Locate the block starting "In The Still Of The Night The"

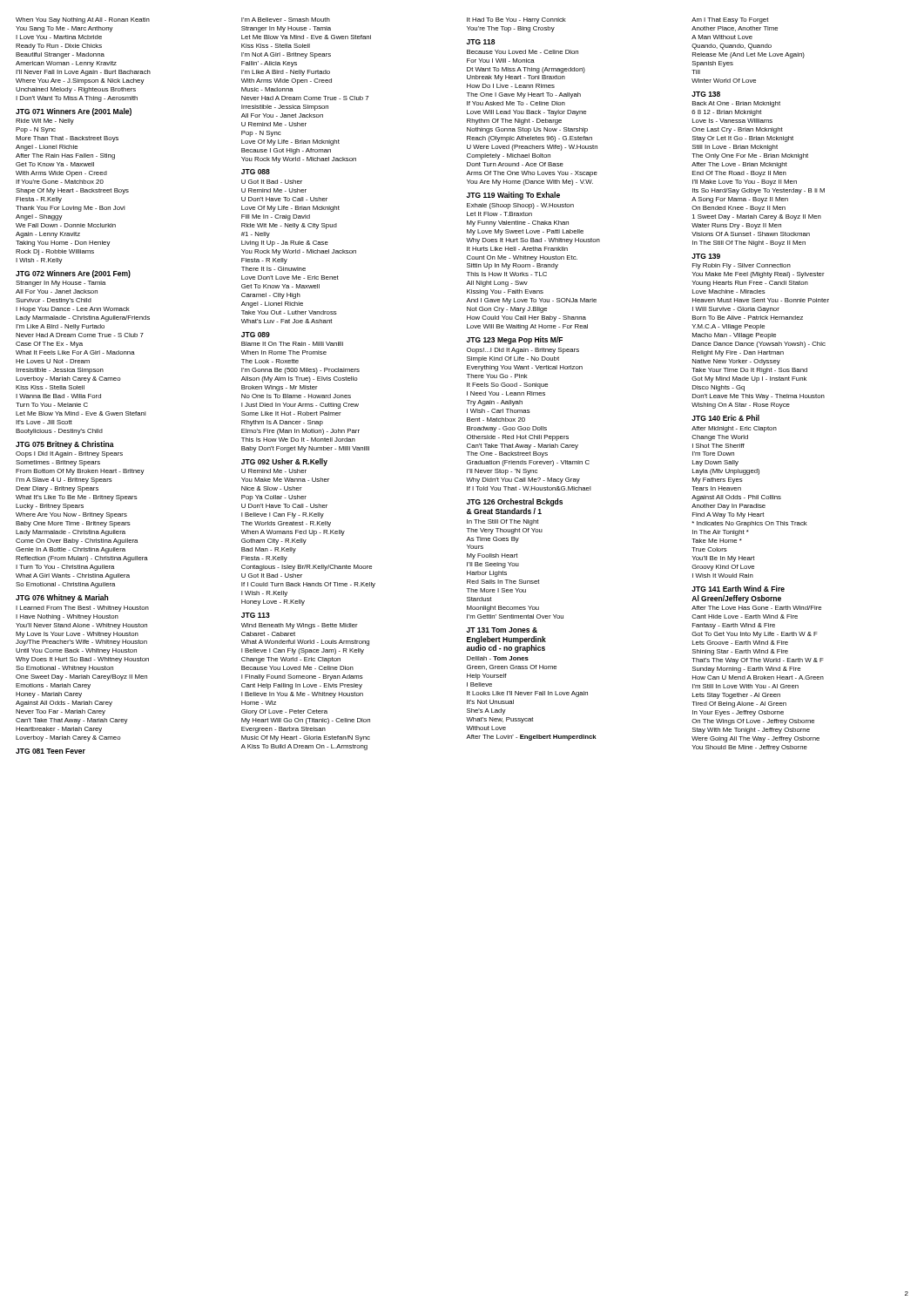(515, 569)
